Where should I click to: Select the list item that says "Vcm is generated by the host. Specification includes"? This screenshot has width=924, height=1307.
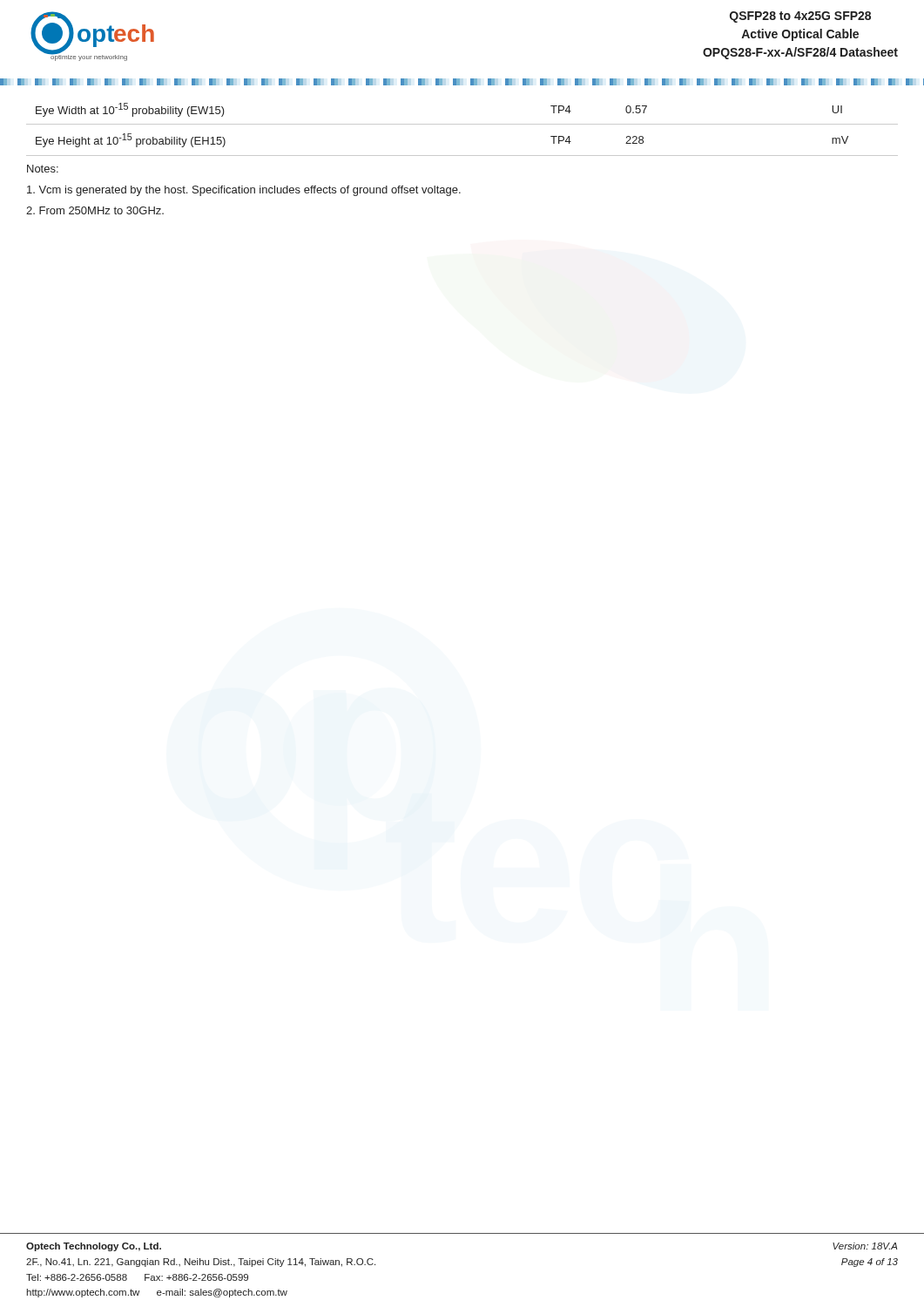244,190
